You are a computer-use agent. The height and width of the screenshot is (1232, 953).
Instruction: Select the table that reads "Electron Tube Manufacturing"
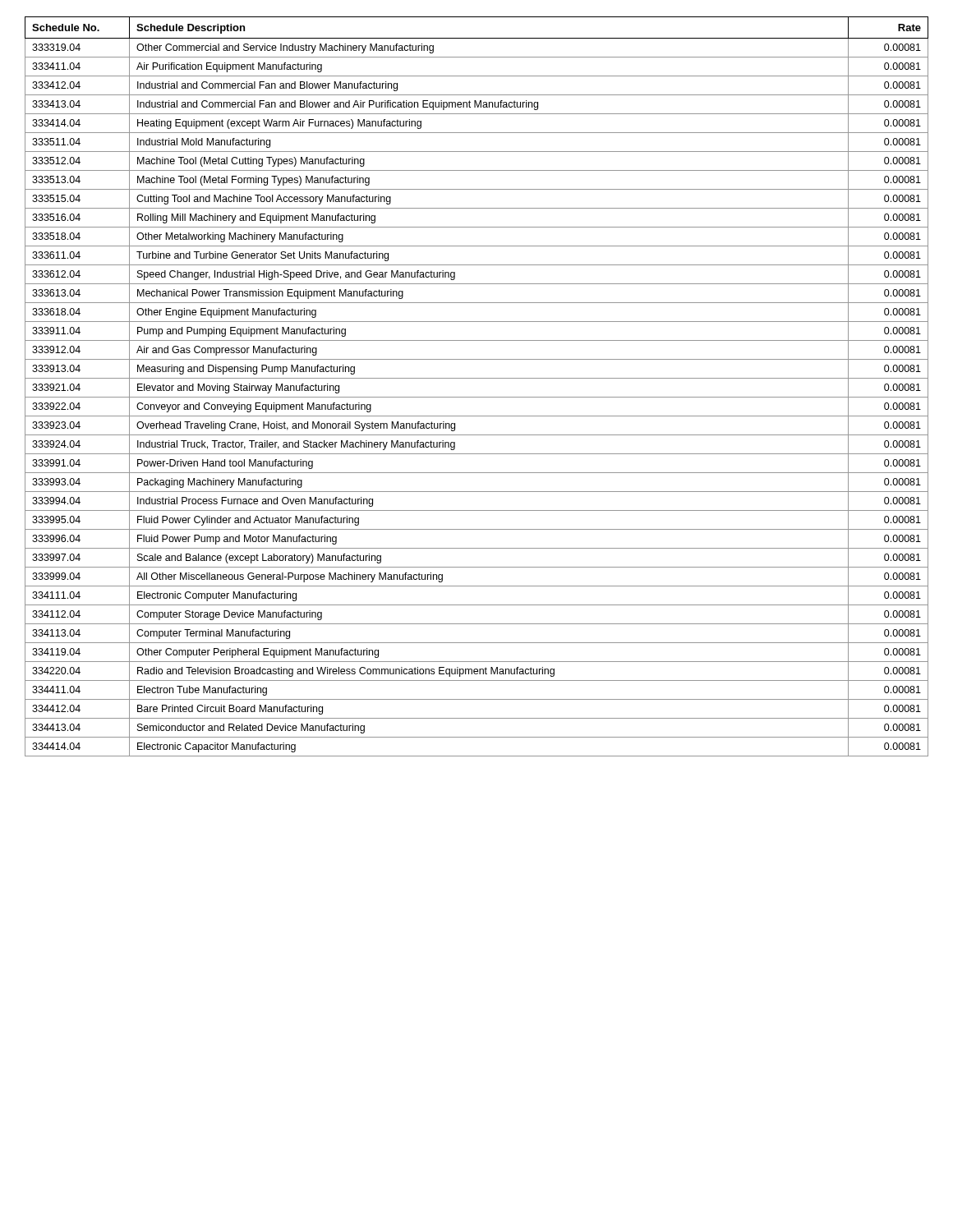click(476, 386)
